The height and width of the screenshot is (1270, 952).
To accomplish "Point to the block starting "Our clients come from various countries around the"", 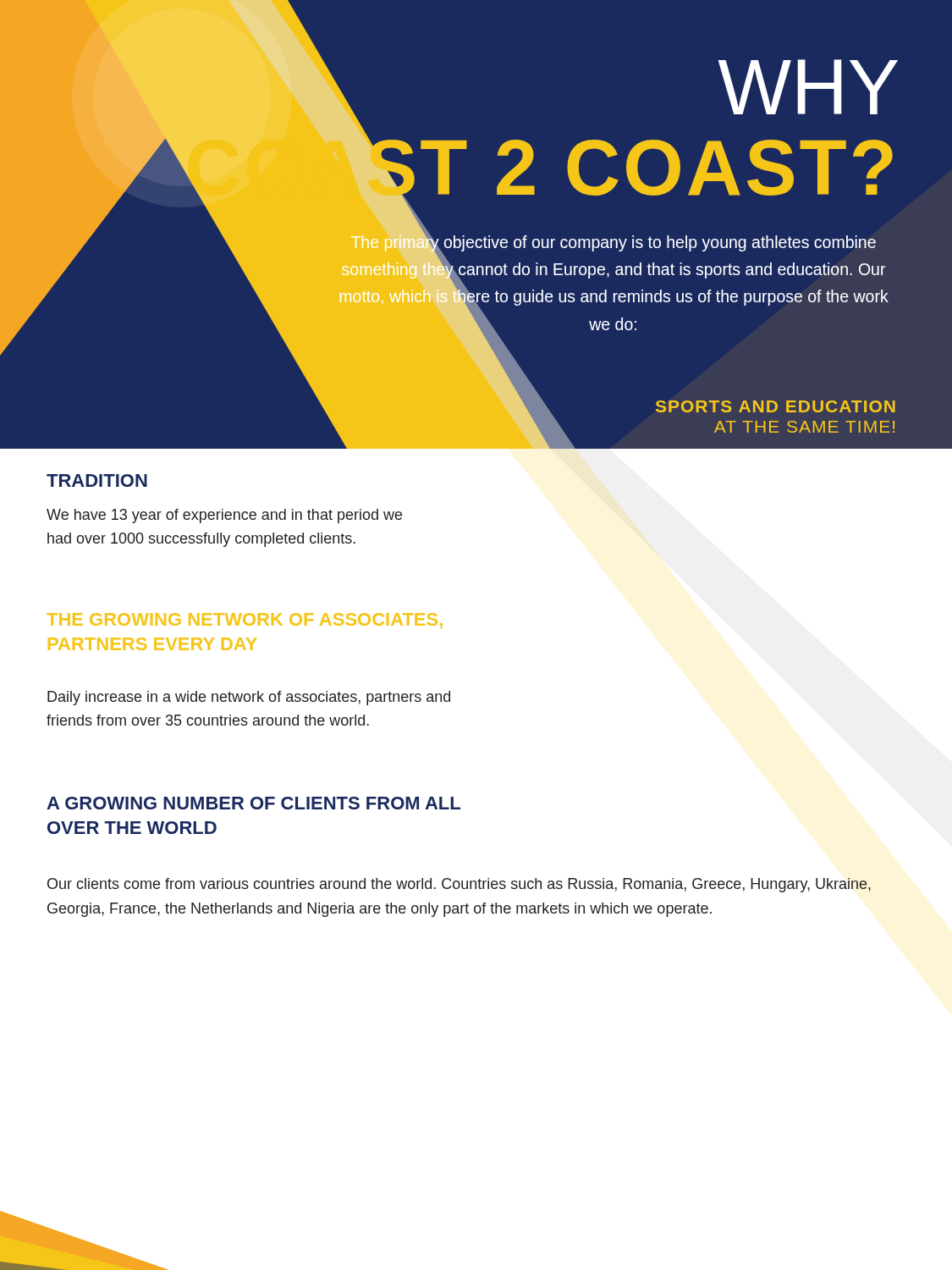I will 459,896.
